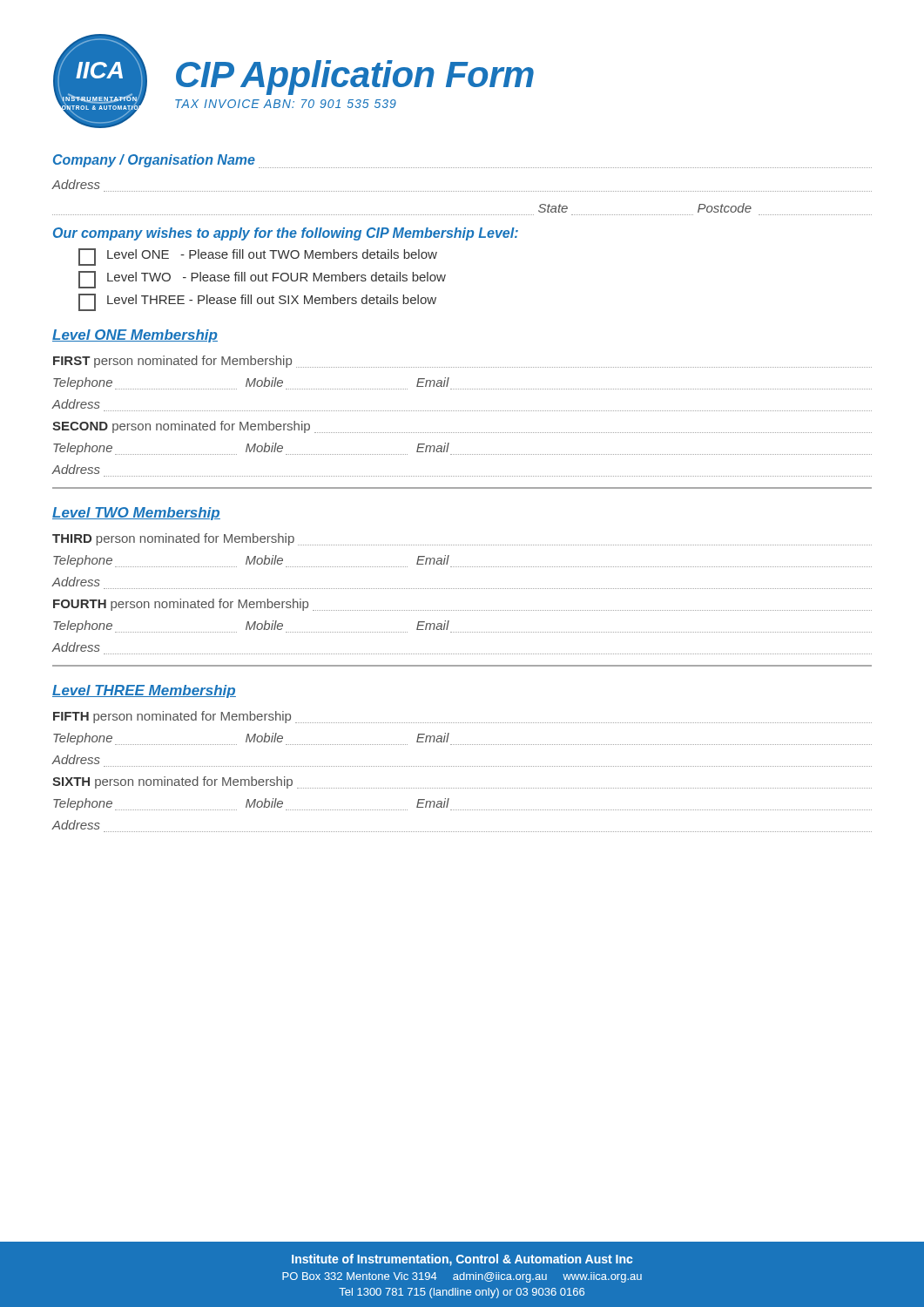
Task: Select the text block starting "FOURTH person nominated for Membership"
Action: coord(462,603)
